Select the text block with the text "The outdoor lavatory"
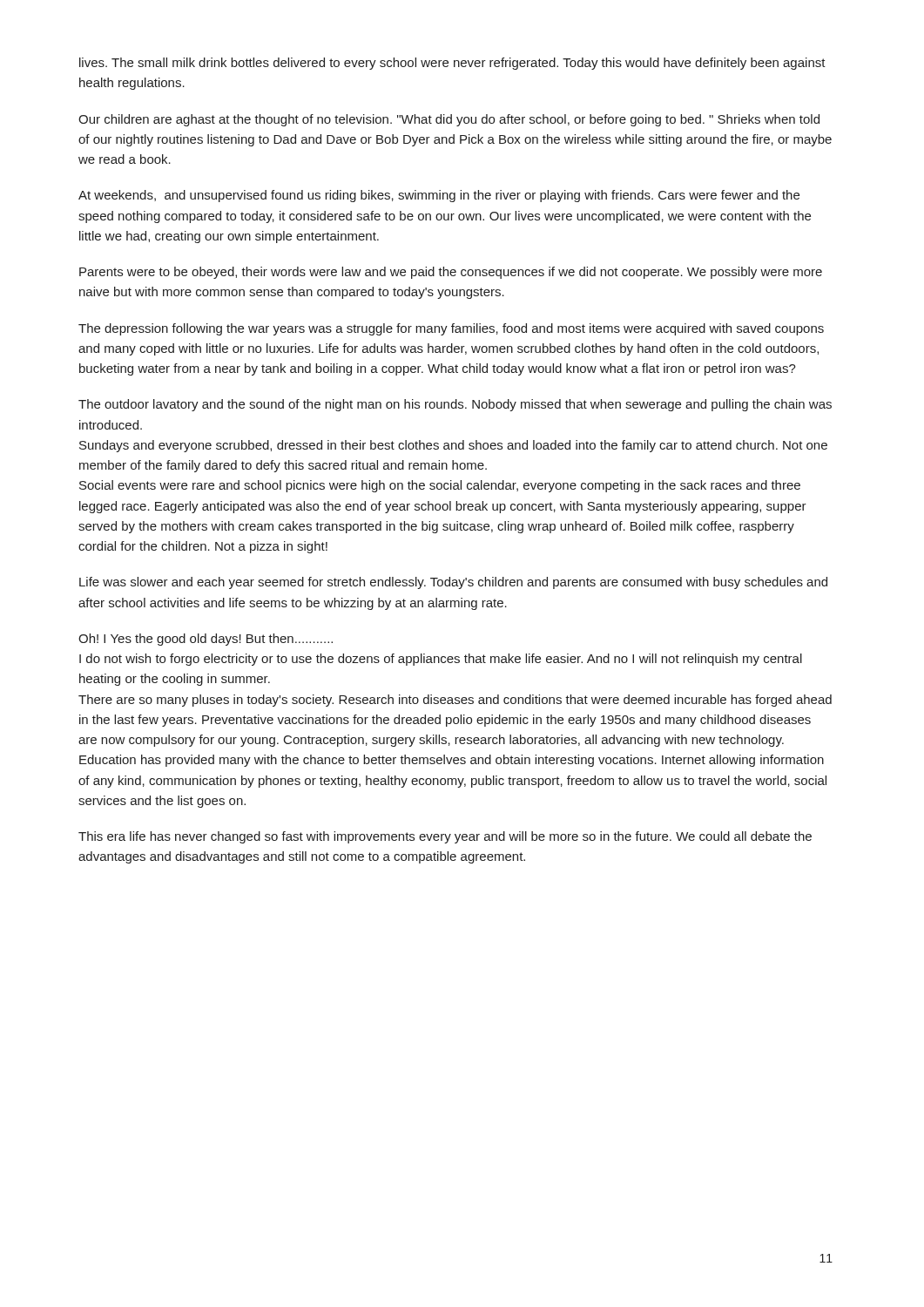This screenshot has height=1307, width=924. tap(455, 475)
